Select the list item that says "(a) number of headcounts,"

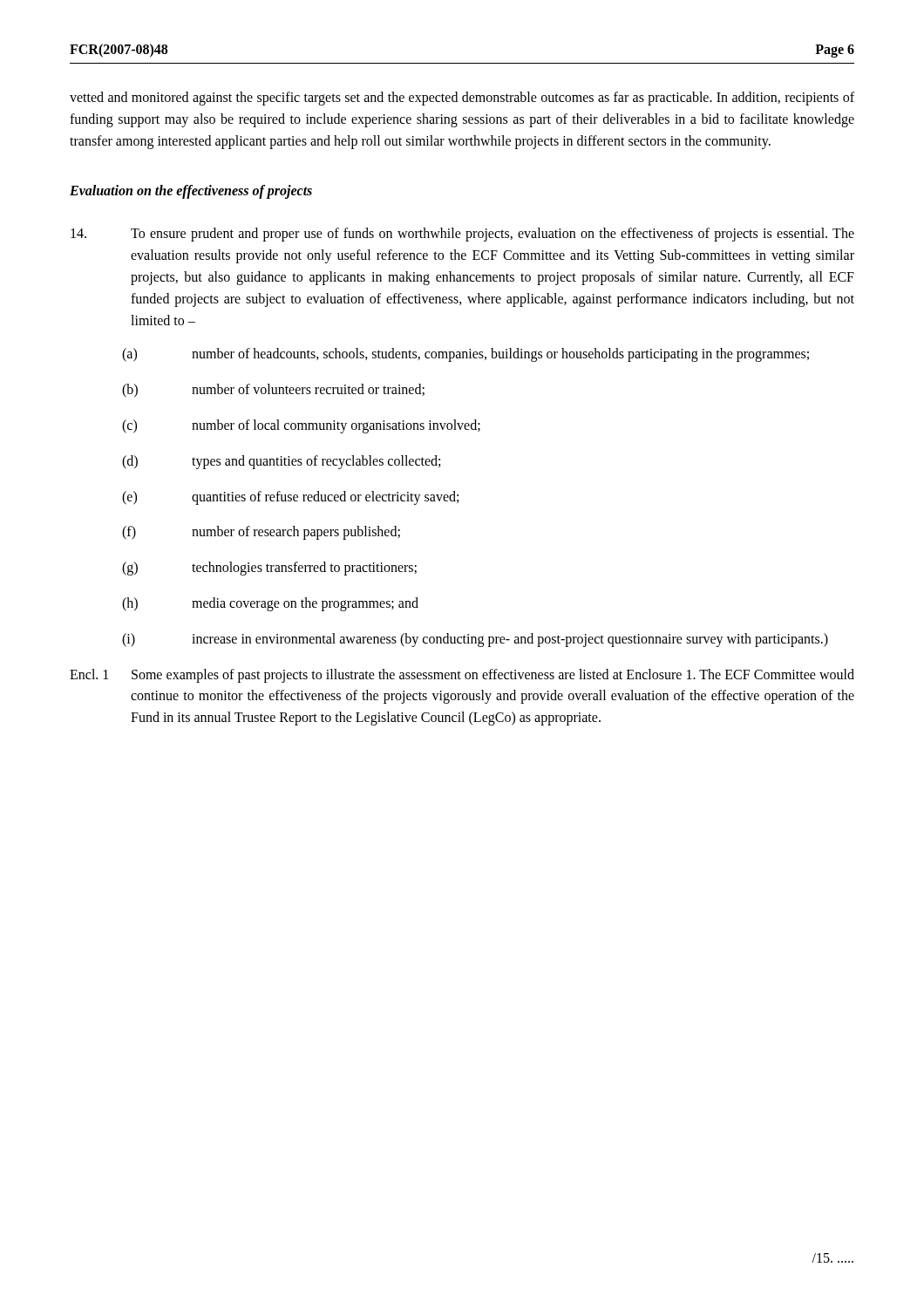tap(488, 355)
